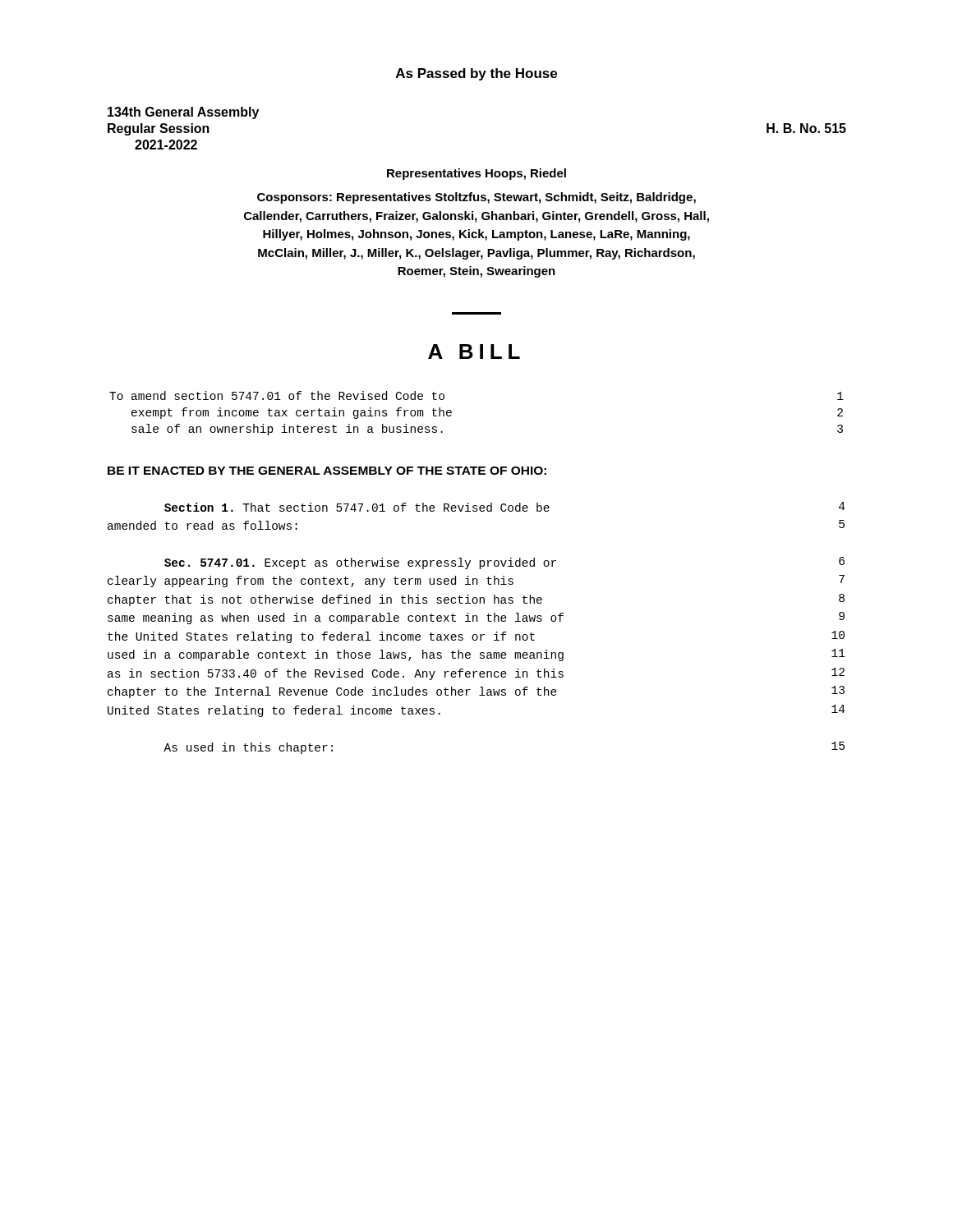Select the text that says "Representatives Hoops, Riedel"

tap(476, 173)
